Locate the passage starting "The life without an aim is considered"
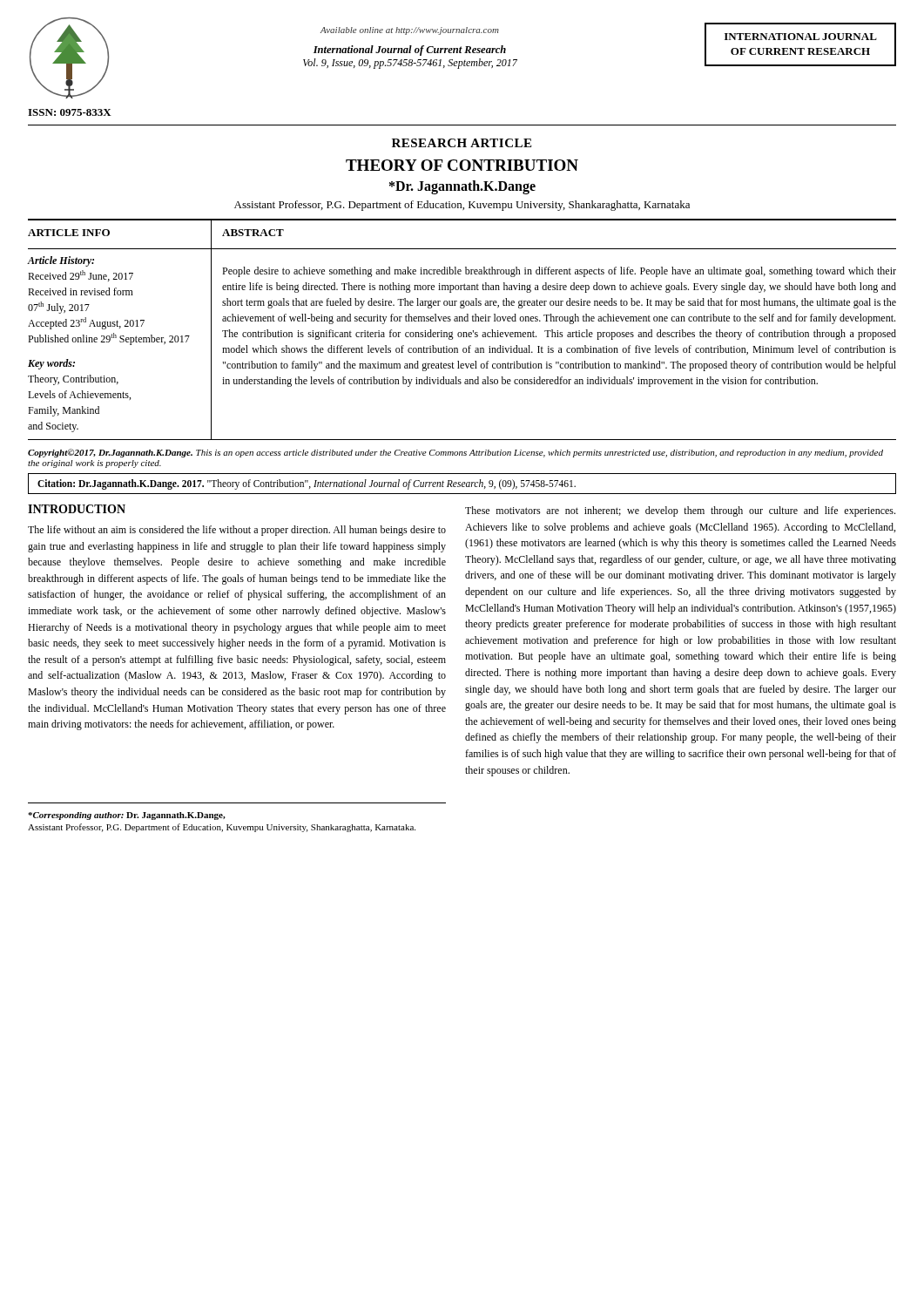Viewport: 924px width, 1307px height. 237,627
